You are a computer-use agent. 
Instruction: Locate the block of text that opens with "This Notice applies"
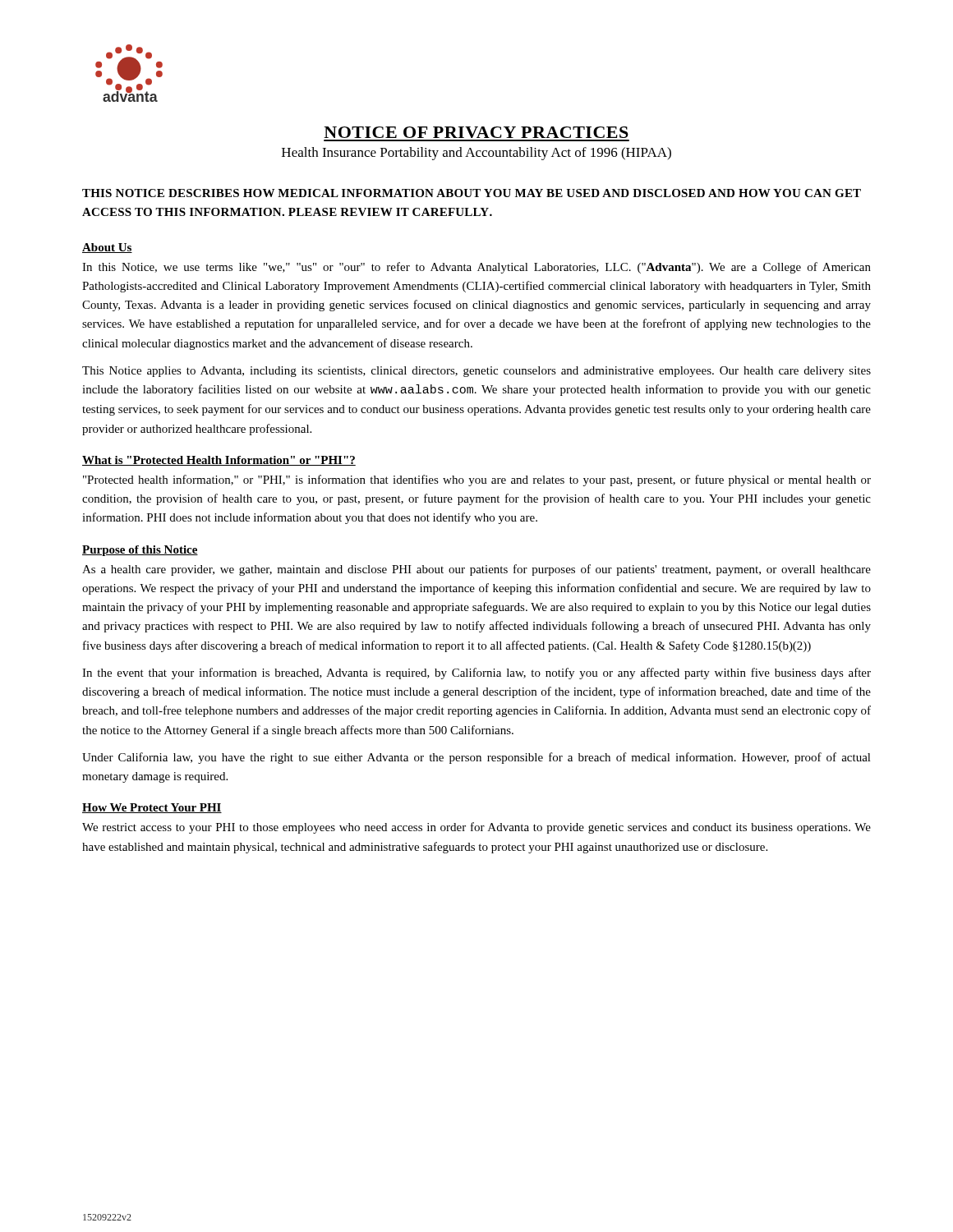click(x=476, y=399)
